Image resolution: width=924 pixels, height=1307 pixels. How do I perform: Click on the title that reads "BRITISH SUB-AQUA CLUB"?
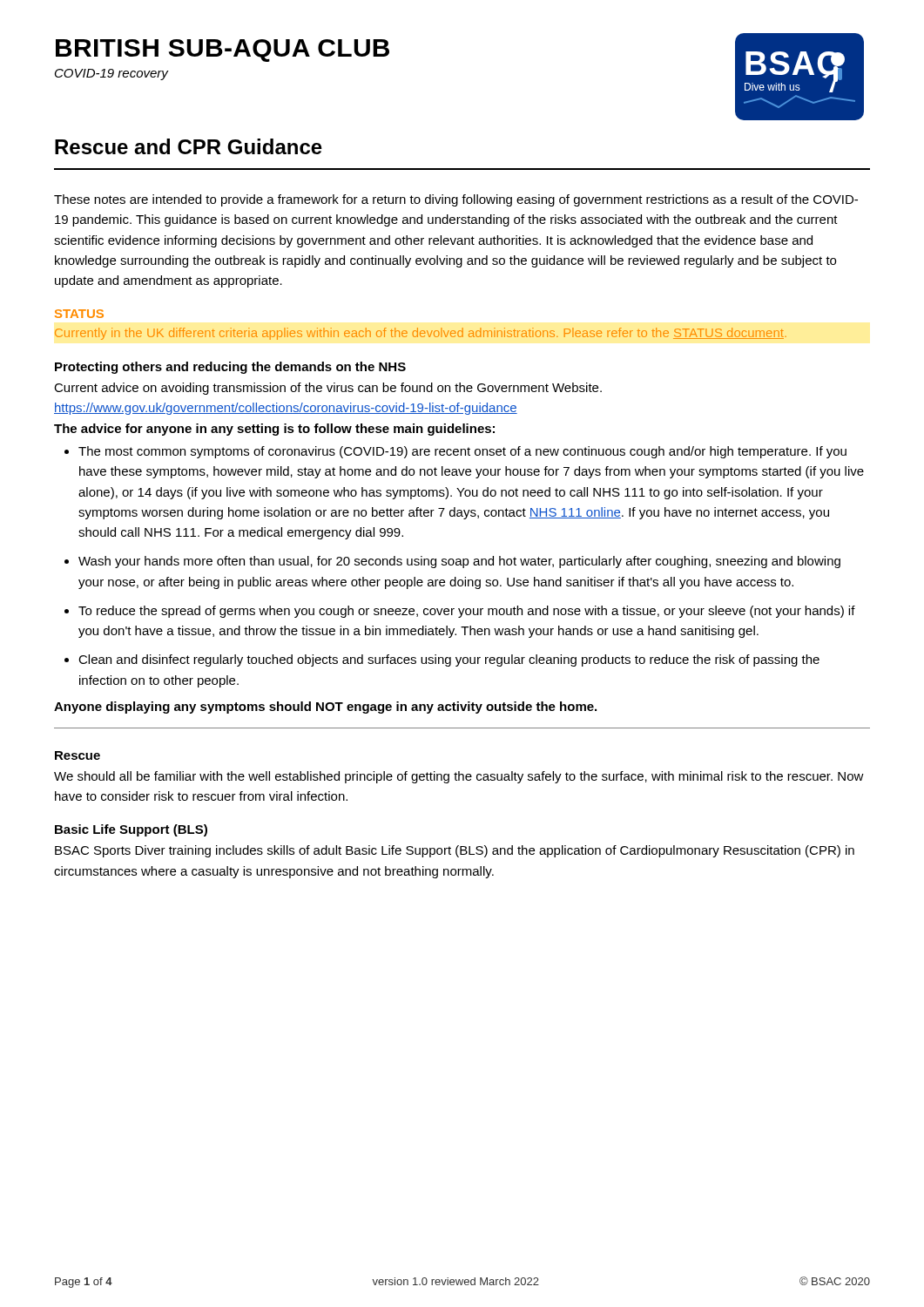[x=222, y=47]
